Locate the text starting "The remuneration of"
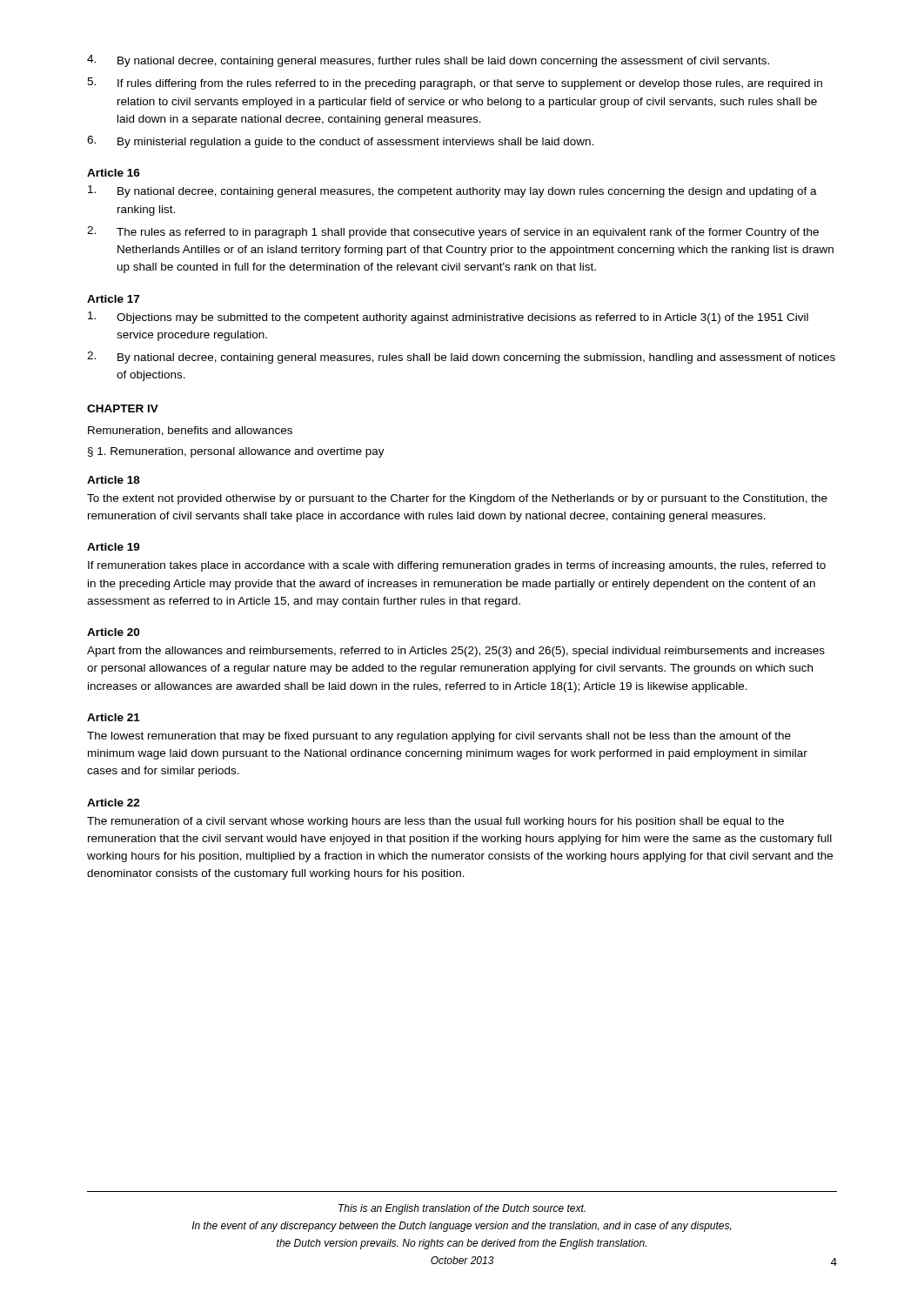 coord(460,847)
